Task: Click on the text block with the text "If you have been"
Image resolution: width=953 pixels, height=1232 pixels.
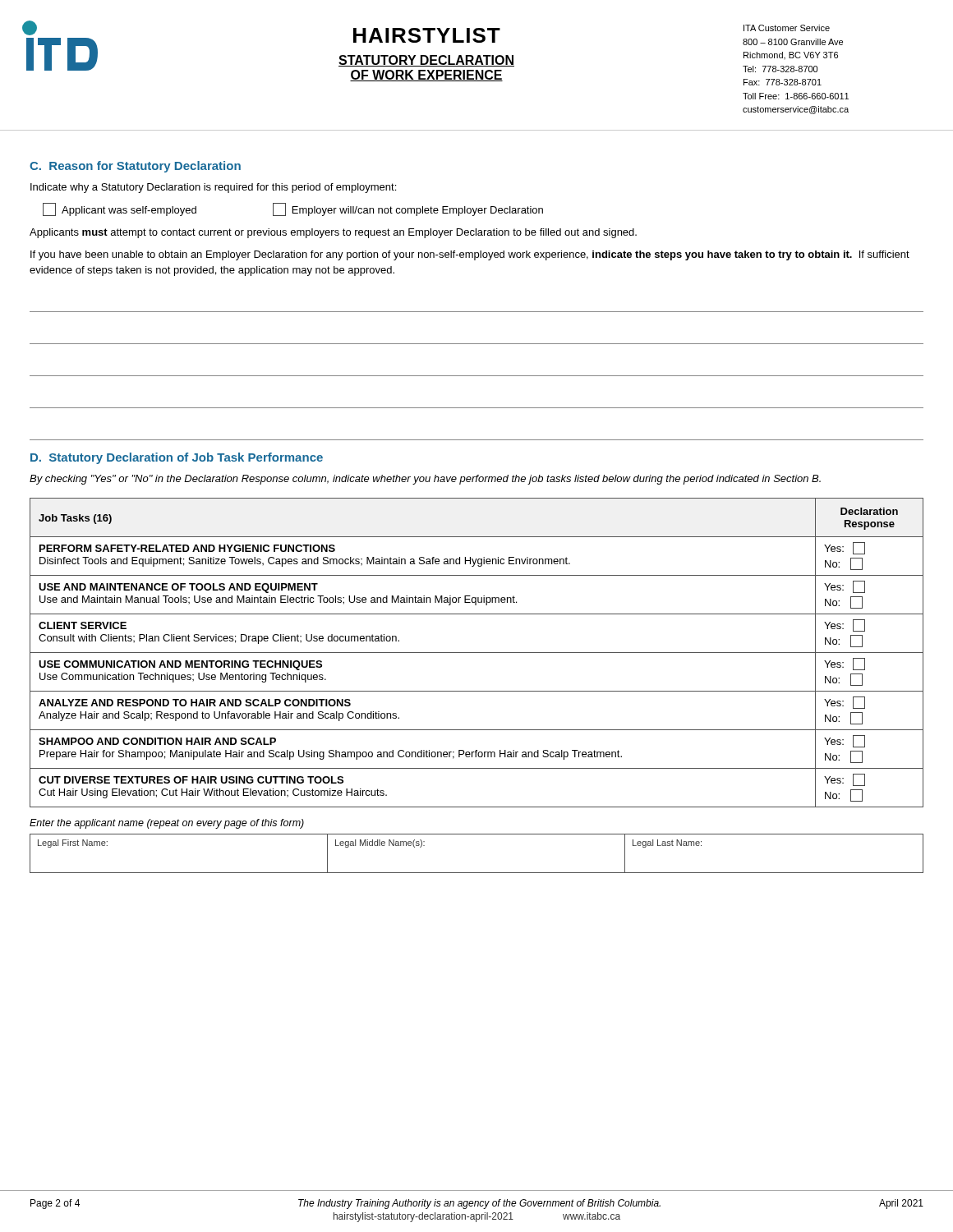Action: pos(469,262)
